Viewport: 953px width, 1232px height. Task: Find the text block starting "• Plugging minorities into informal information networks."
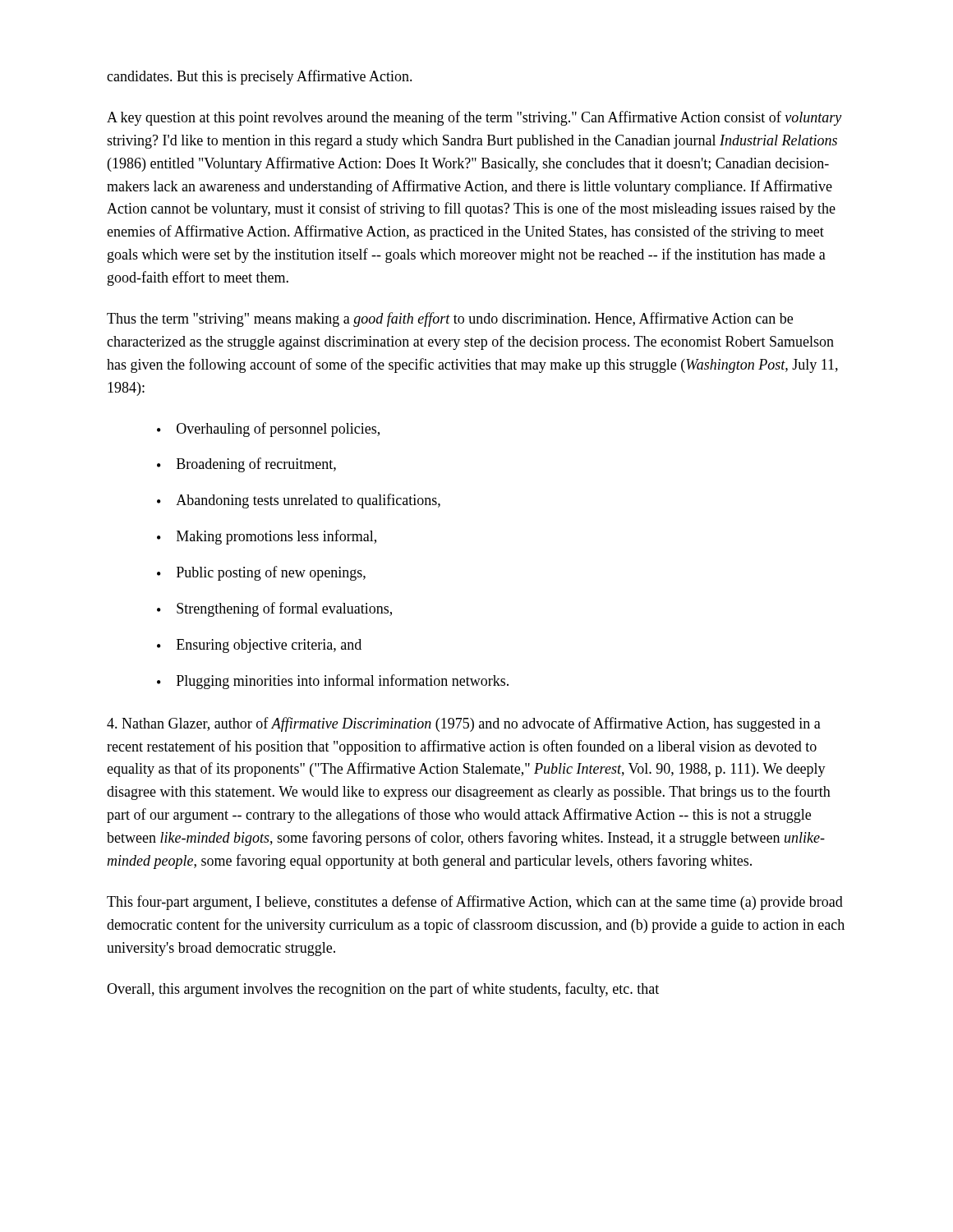click(333, 682)
